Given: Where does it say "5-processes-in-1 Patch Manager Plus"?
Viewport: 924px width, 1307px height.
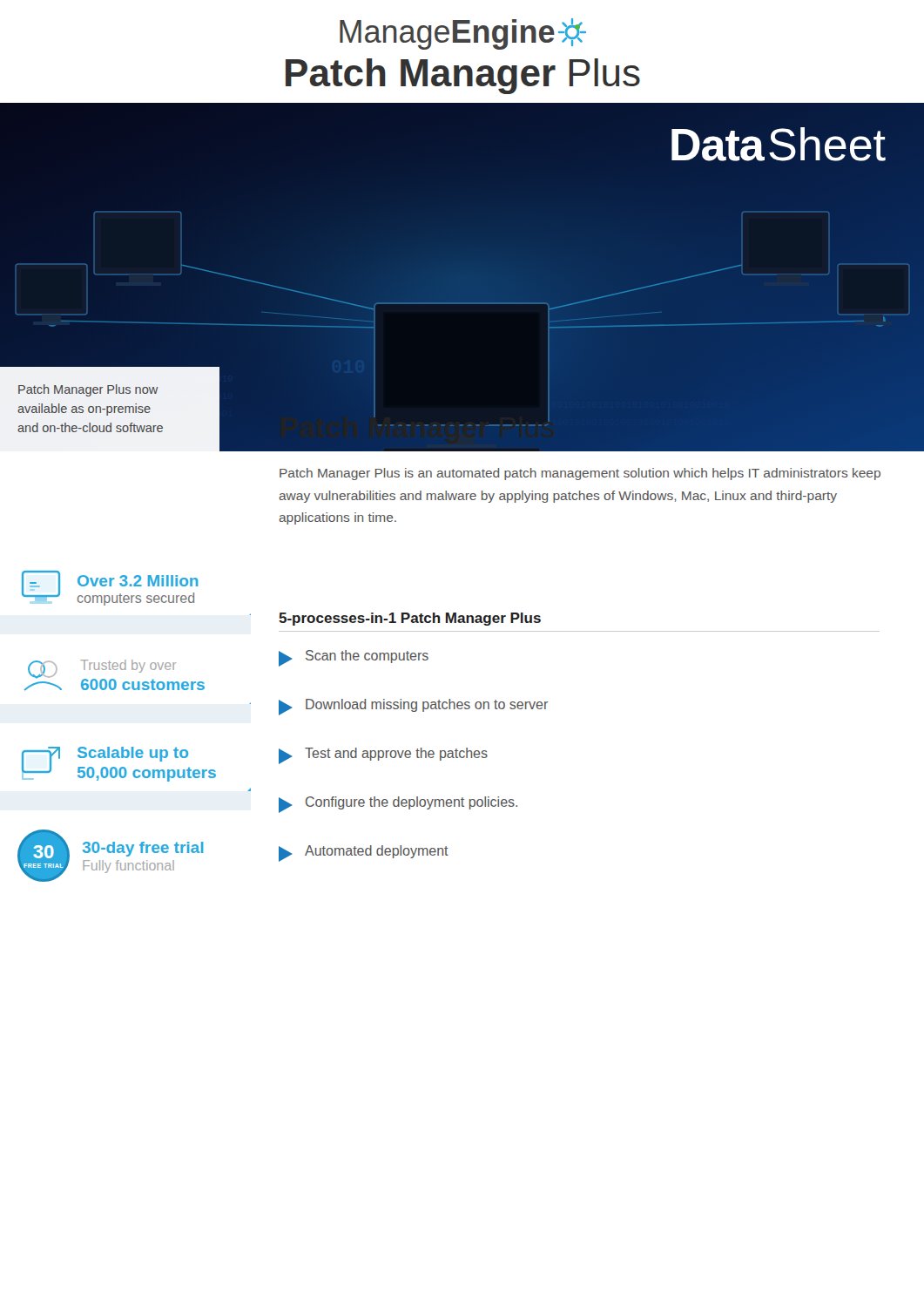Looking at the screenshot, I should pos(410,618).
